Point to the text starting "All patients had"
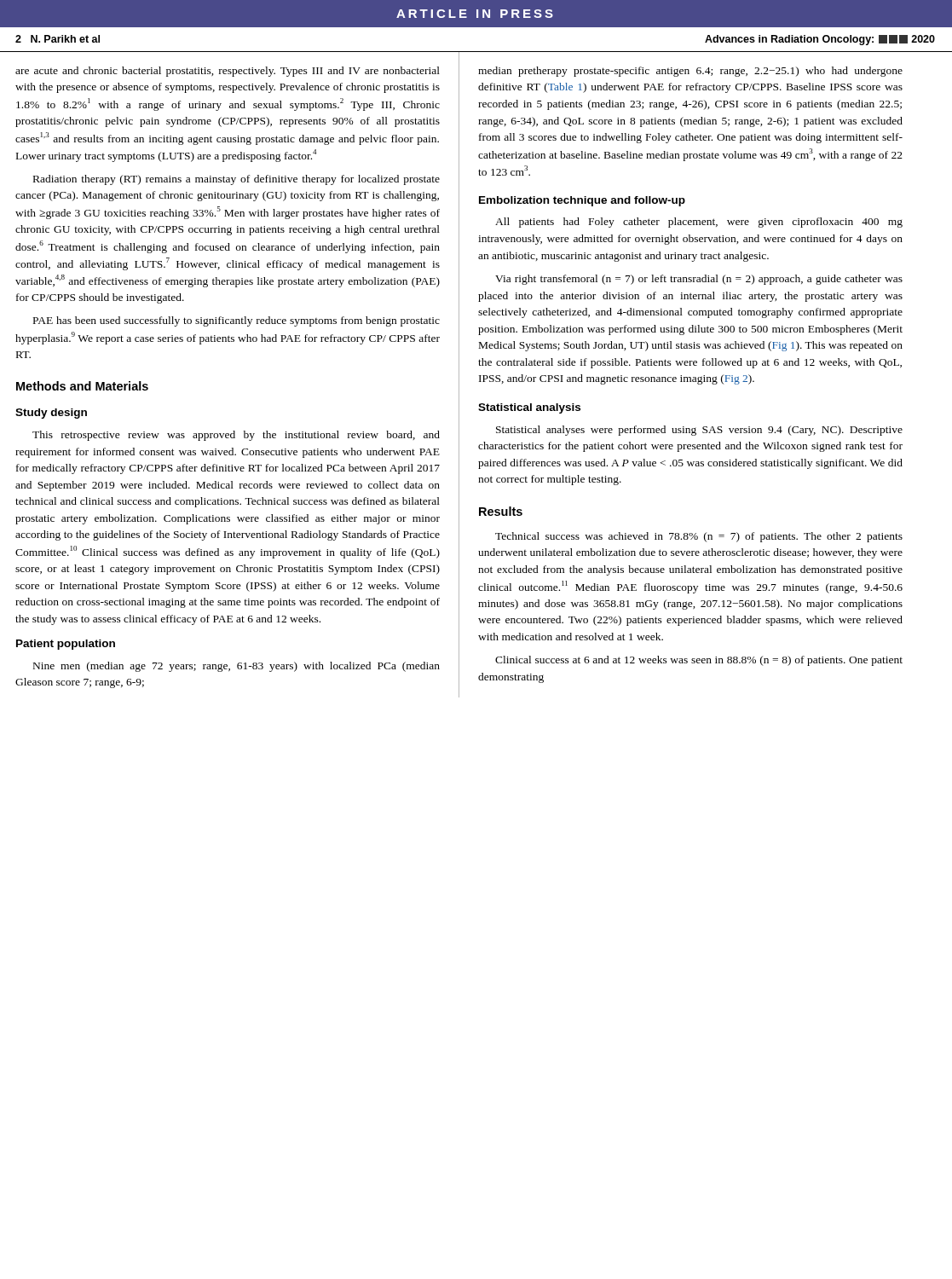This screenshot has width=952, height=1279. pyautogui.click(x=690, y=238)
